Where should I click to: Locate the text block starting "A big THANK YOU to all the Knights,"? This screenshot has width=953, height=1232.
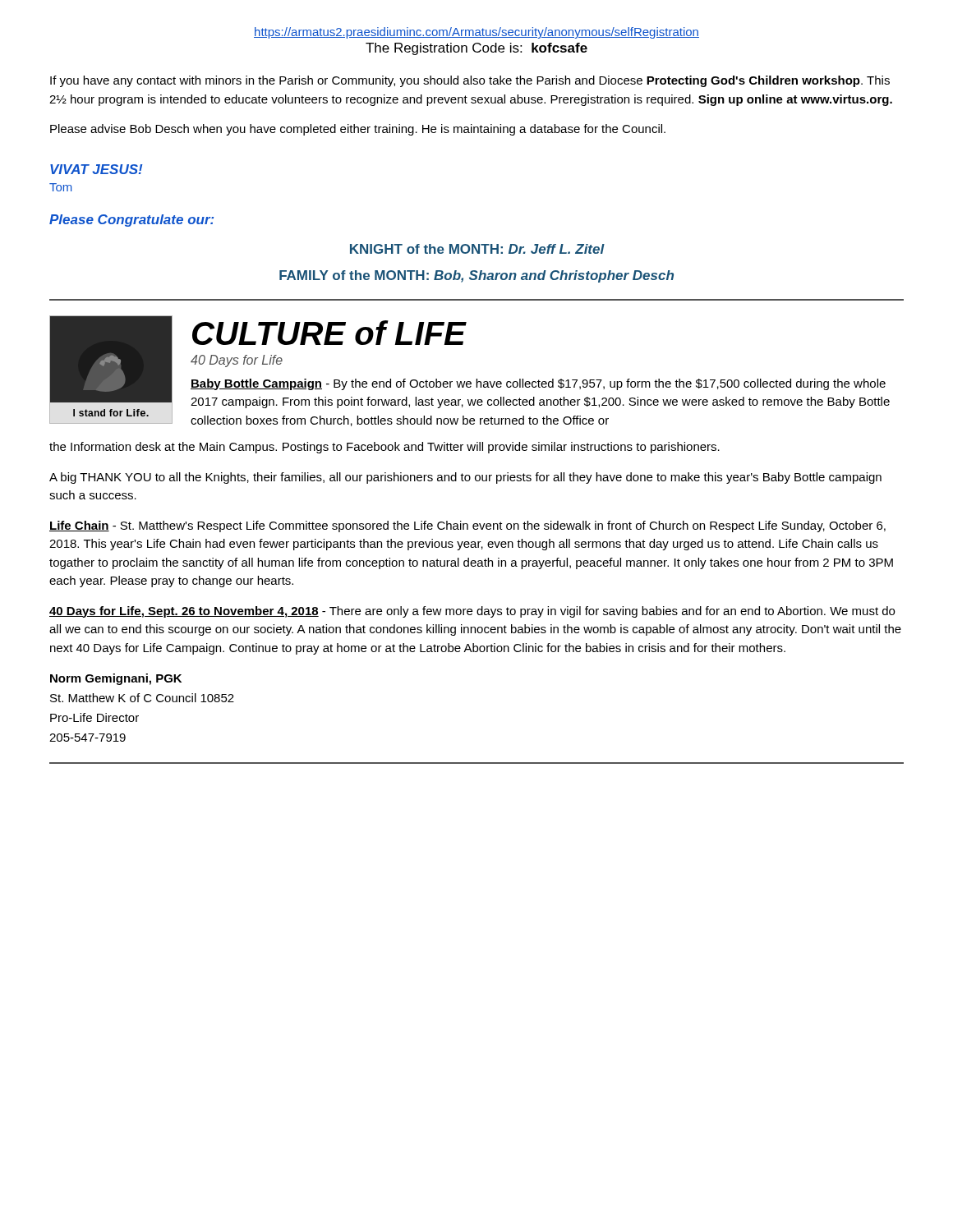(x=466, y=486)
